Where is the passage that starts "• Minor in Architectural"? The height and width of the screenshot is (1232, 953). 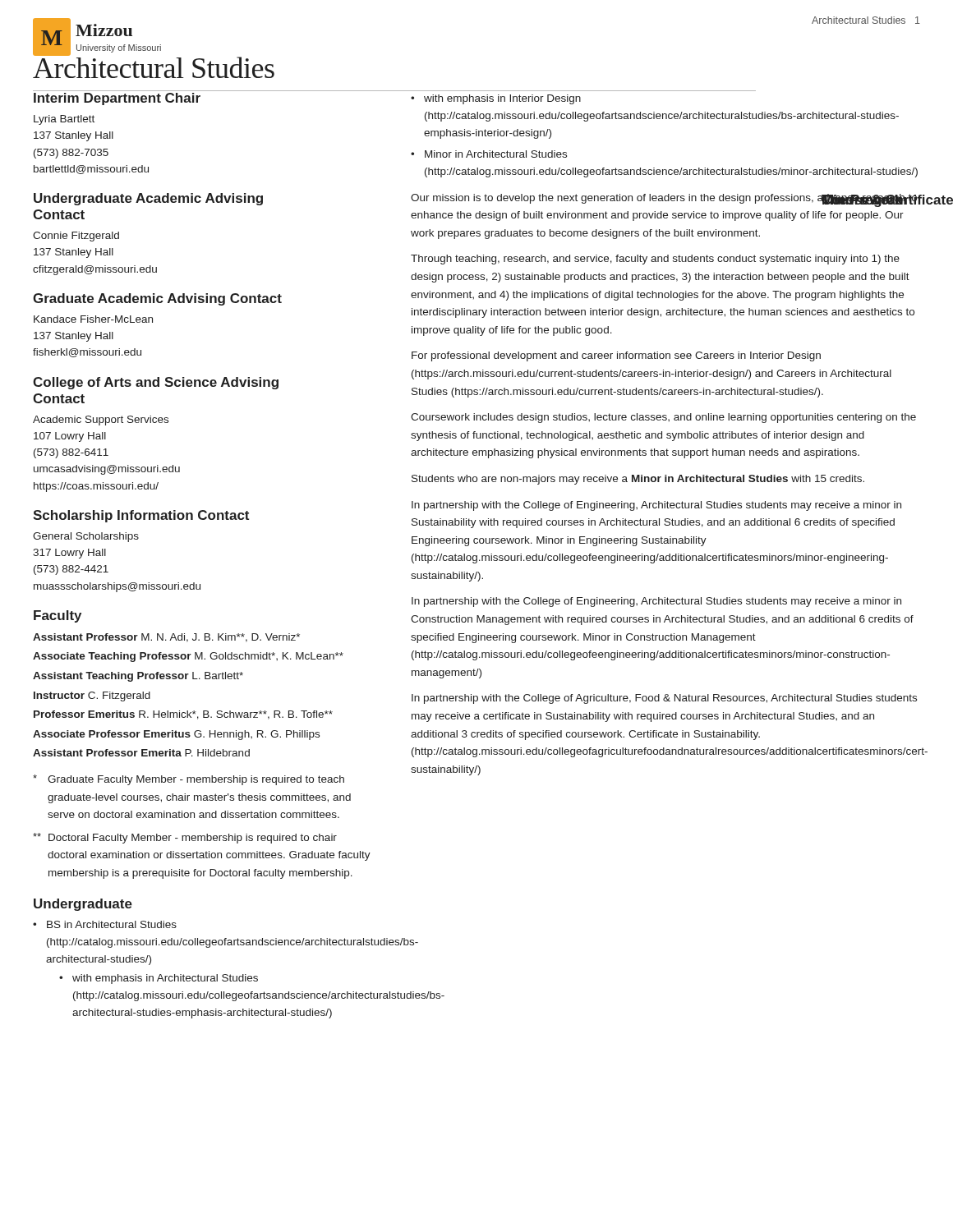(665, 163)
